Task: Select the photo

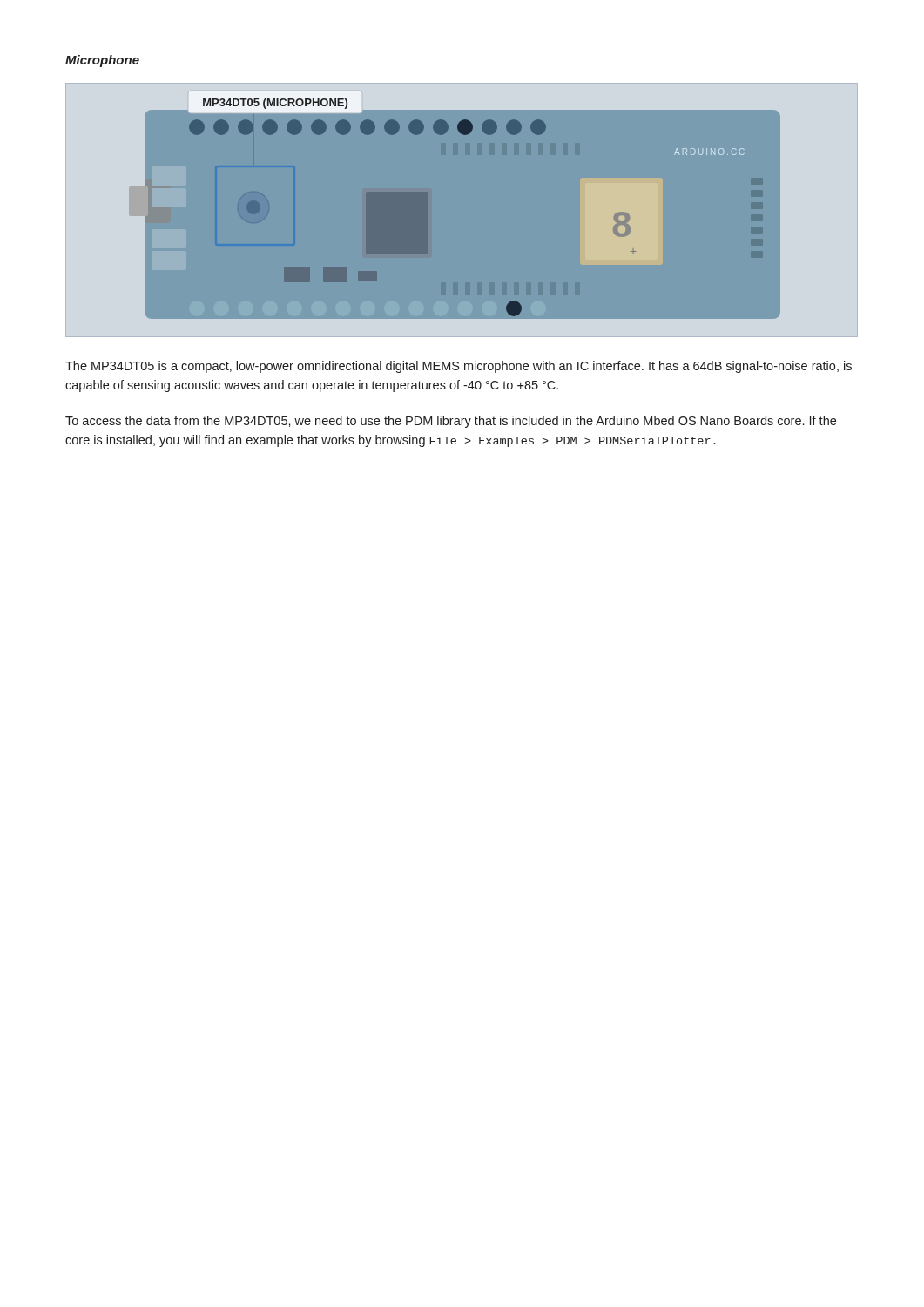Action: point(462,210)
